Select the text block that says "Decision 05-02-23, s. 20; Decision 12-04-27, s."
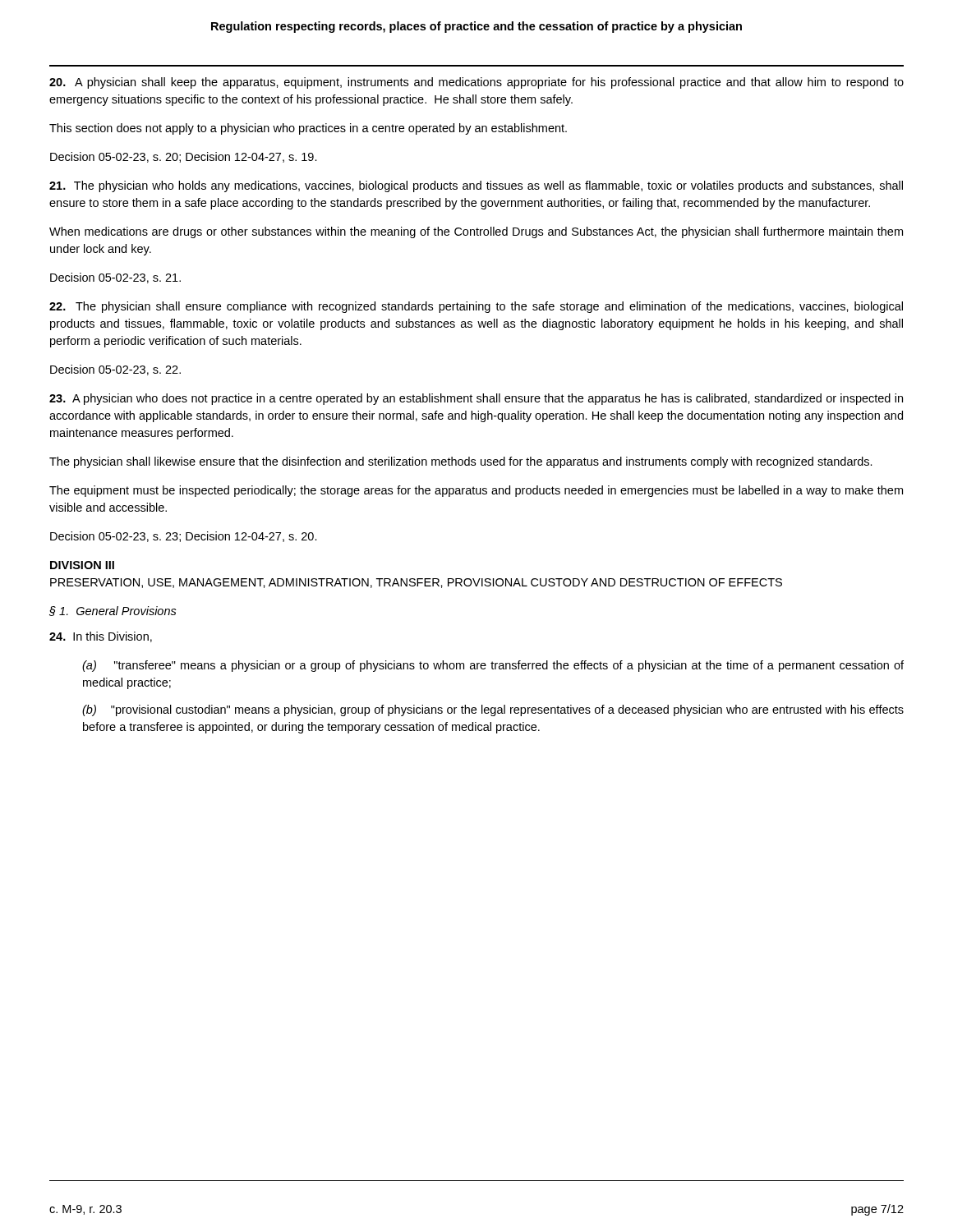The width and height of the screenshot is (953, 1232). click(184, 157)
